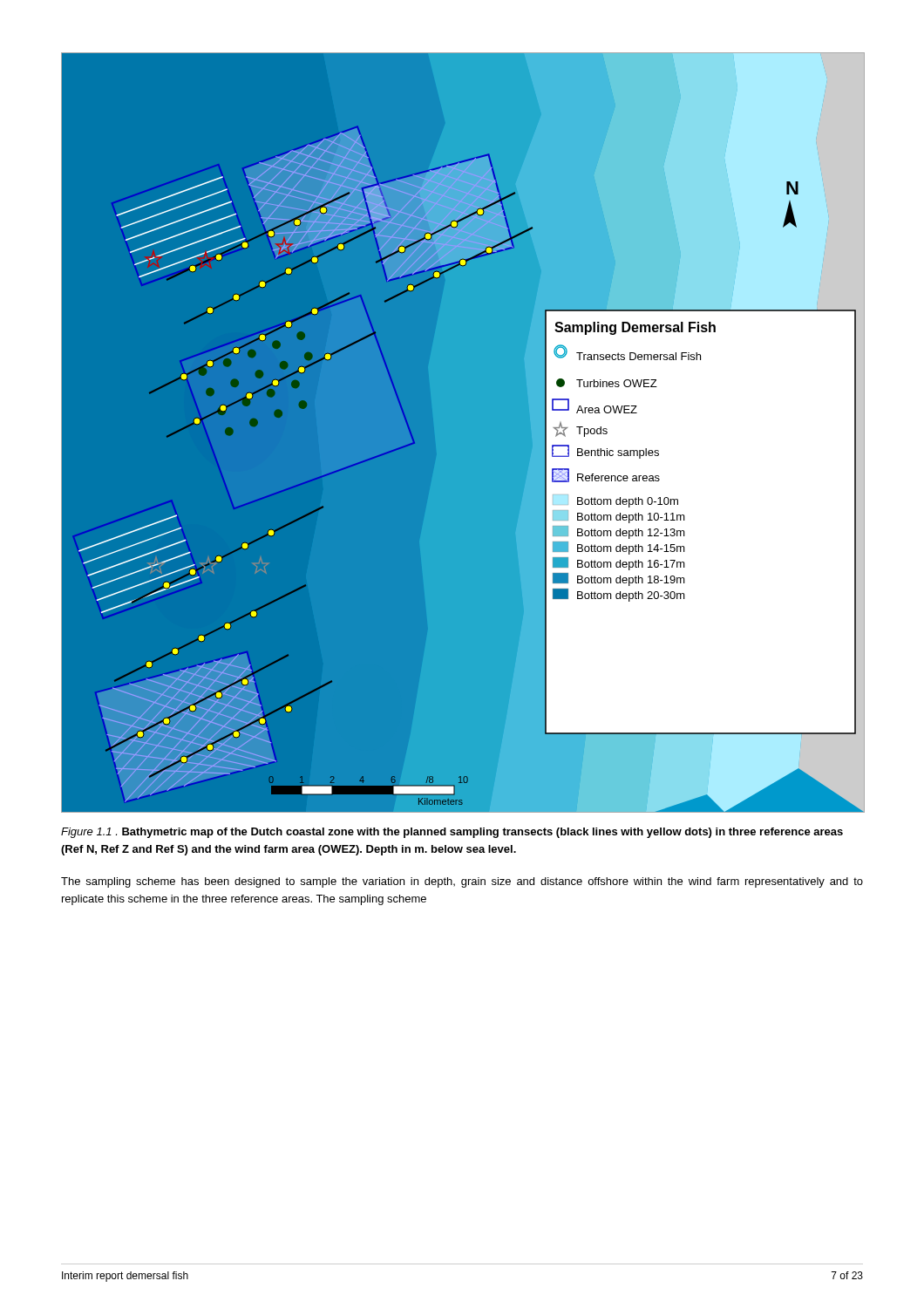Locate the text block with the text "The sampling scheme has been designed"
The image size is (924, 1308).
click(x=462, y=890)
